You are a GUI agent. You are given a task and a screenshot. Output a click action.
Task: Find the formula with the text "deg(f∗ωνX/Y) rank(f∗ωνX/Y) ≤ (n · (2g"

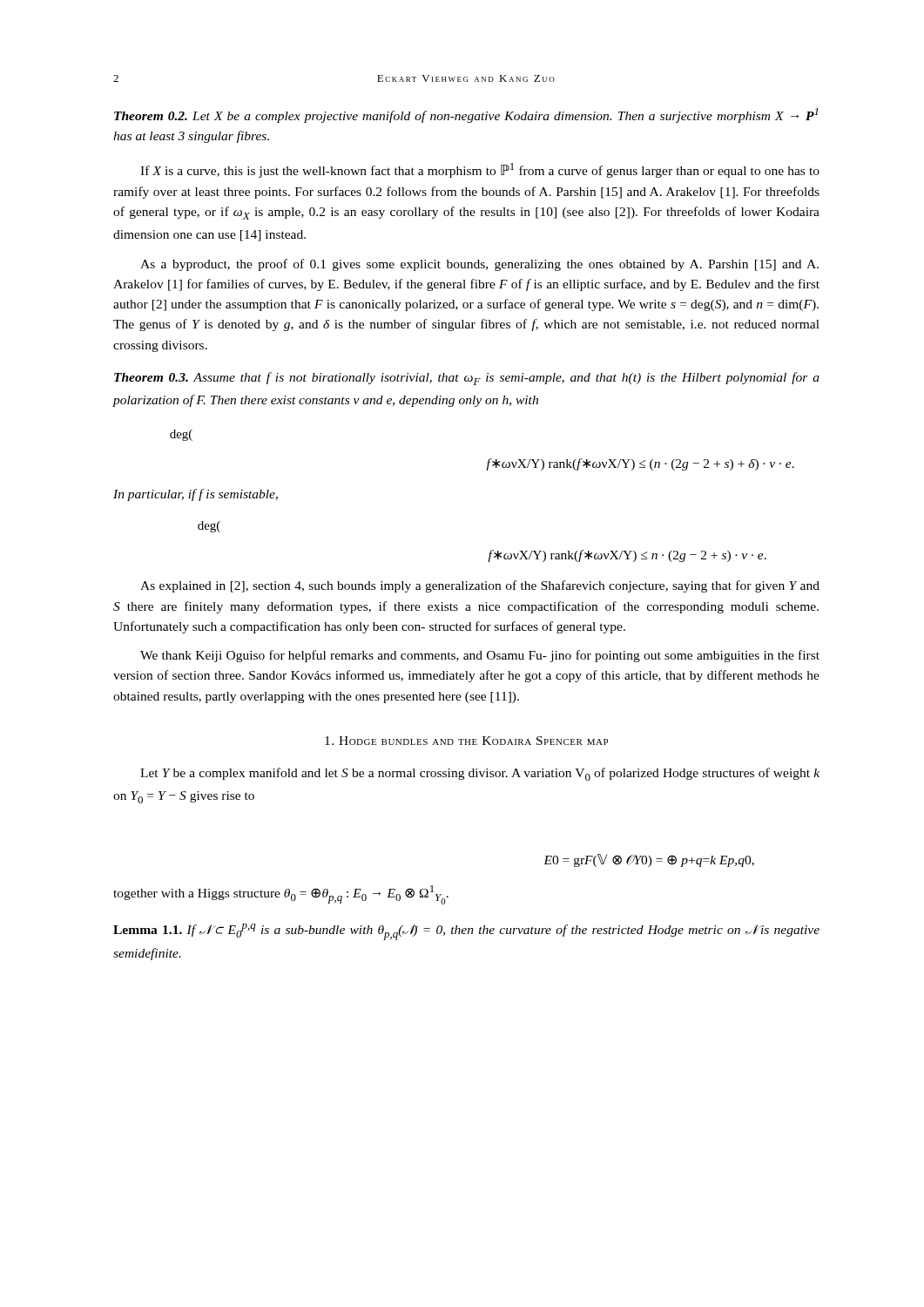tap(181, 435)
